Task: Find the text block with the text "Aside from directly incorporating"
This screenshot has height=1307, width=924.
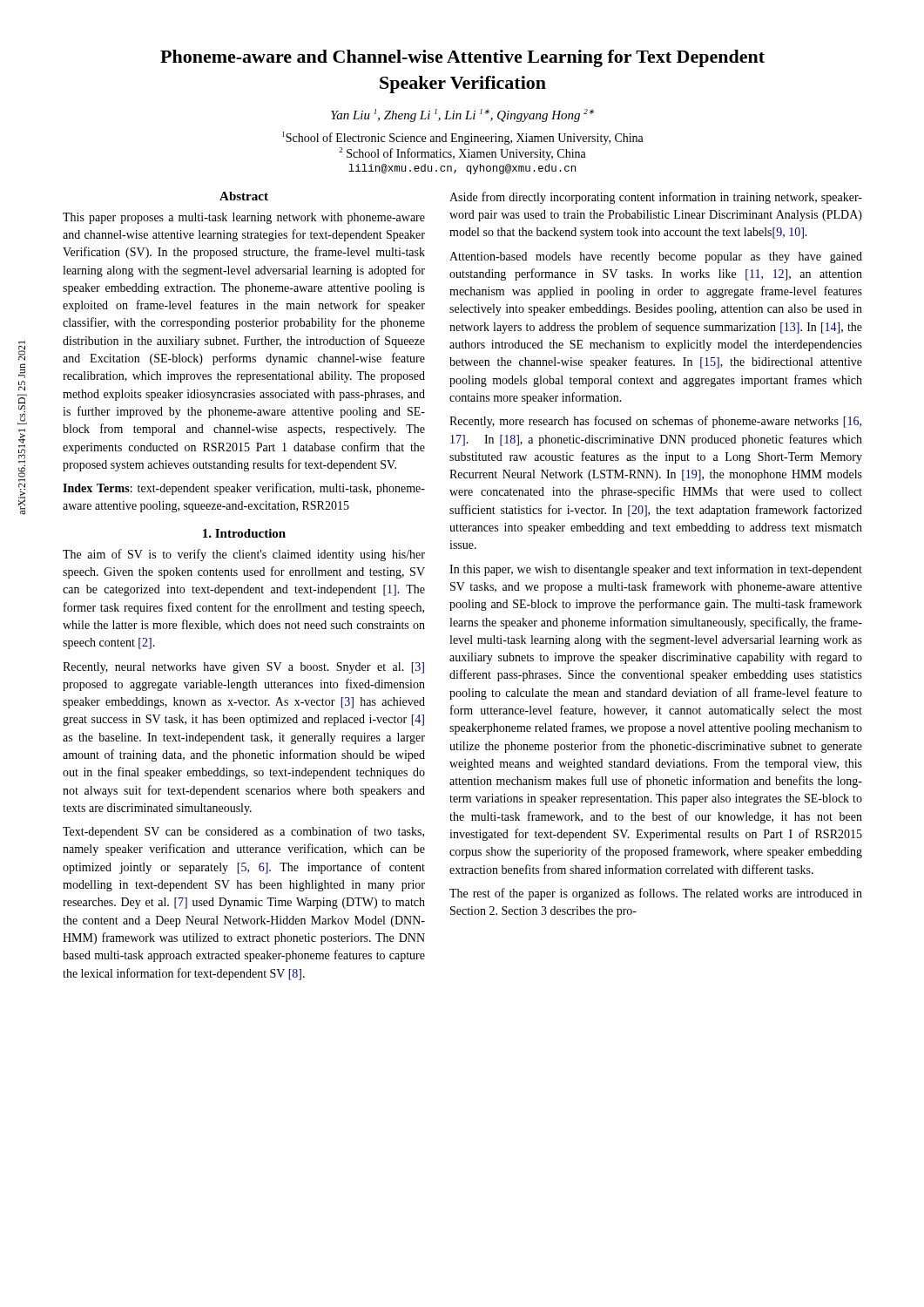Action: (x=656, y=555)
